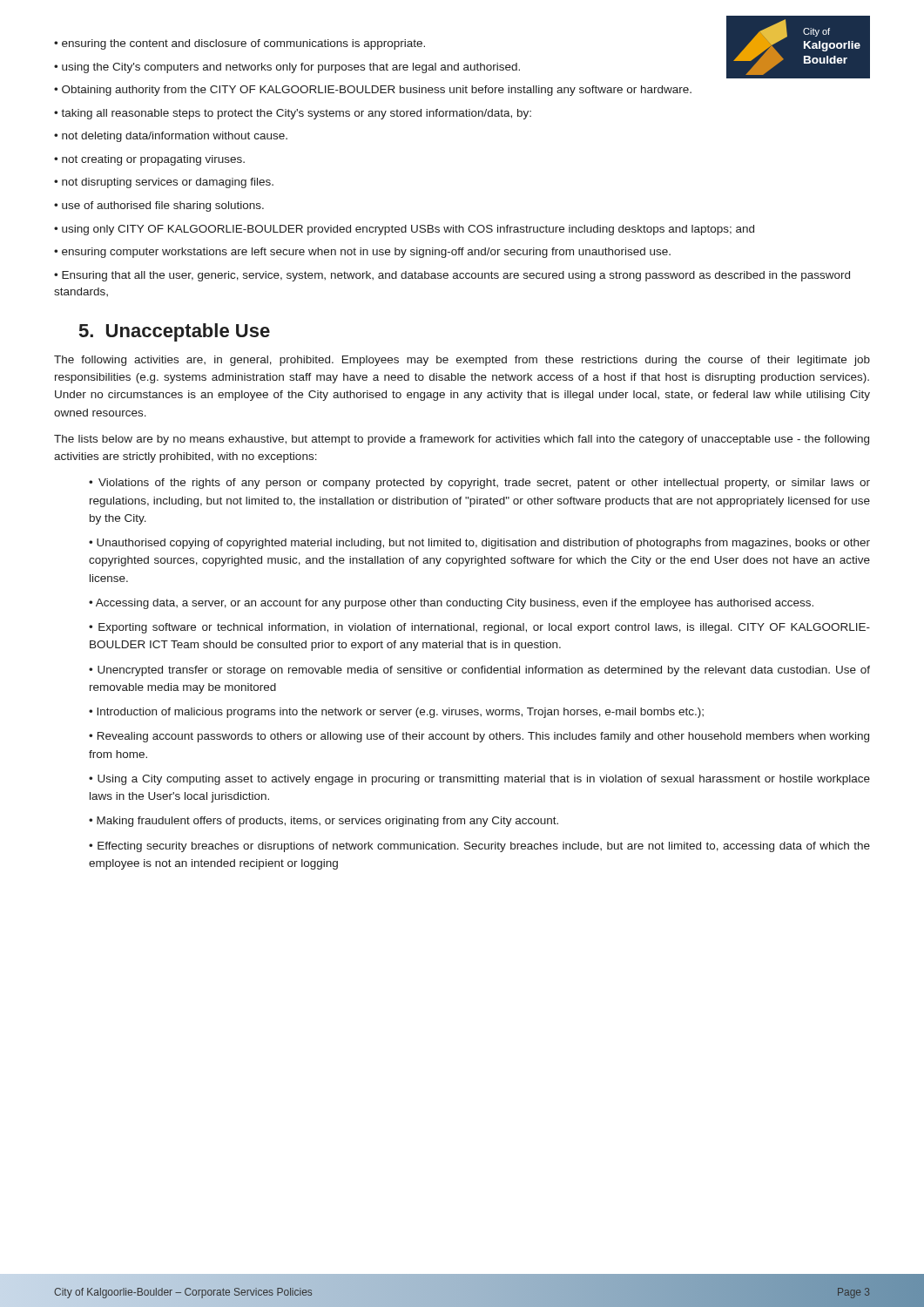Click the passage that begins "• Unauthorised copying of copyrighted material including,"

[x=479, y=560]
